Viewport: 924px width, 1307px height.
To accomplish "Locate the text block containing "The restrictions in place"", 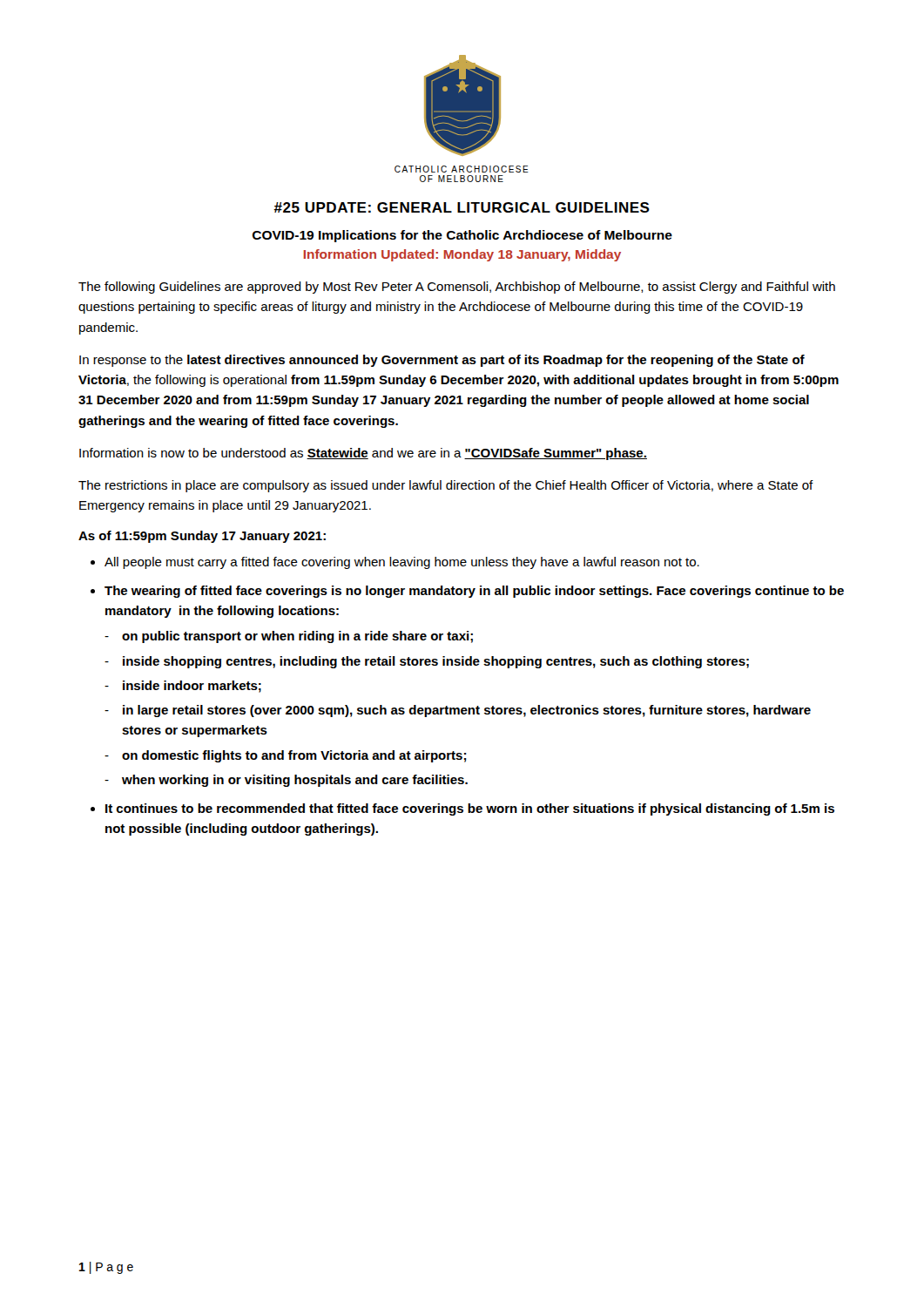I will click(446, 495).
